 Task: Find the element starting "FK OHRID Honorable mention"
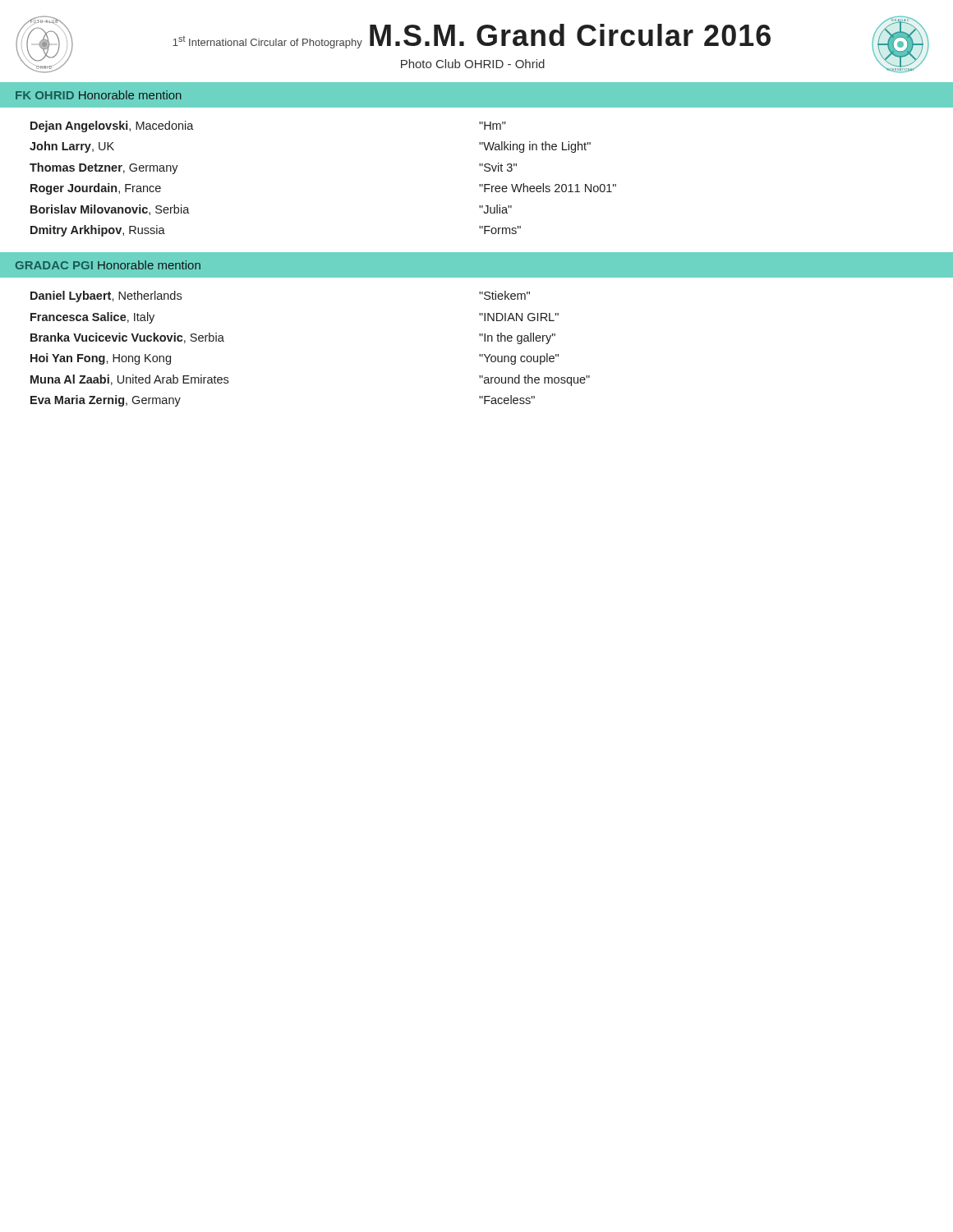pos(98,95)
